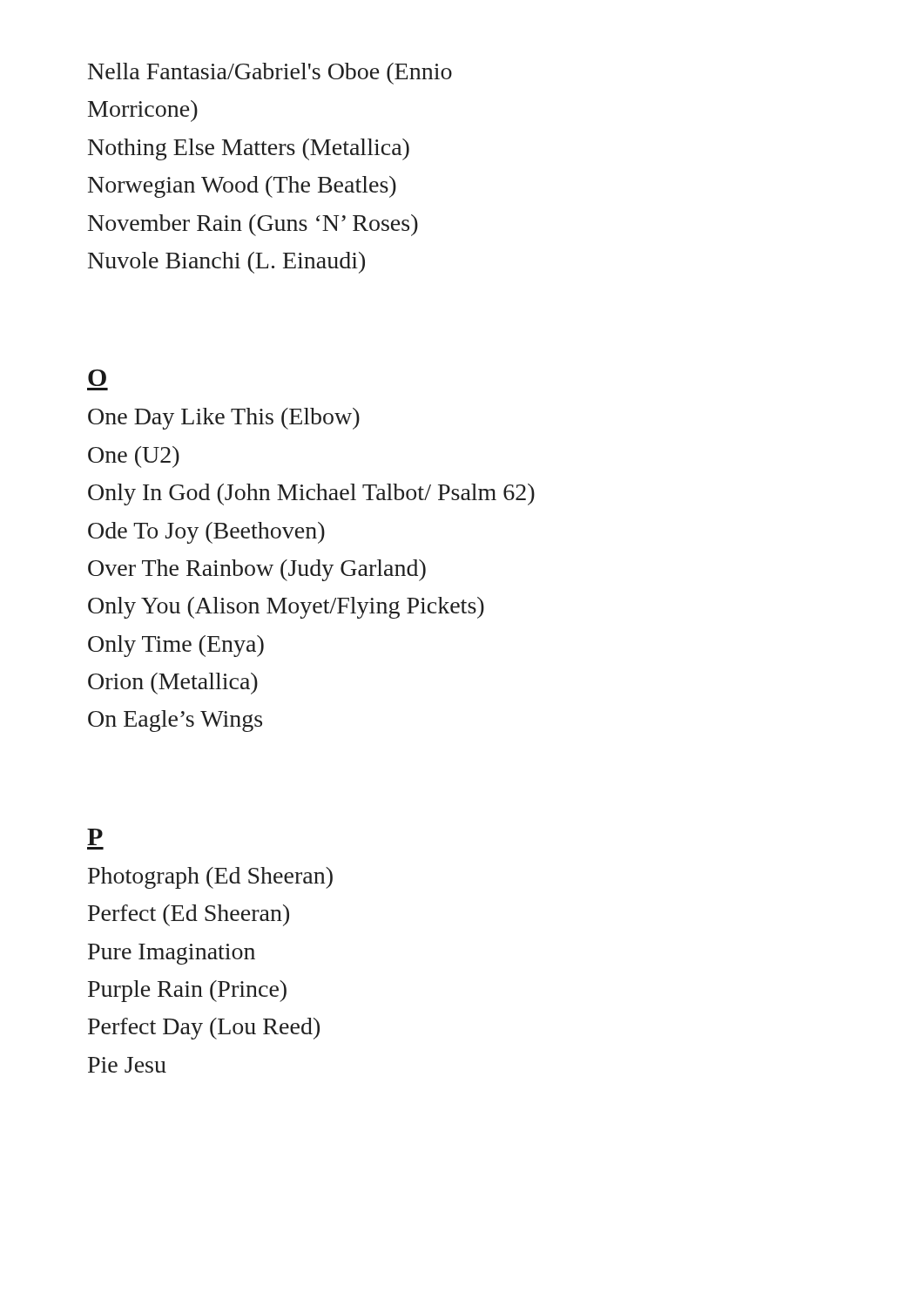The image size is (924, 1307).
Task: Click where it says "One (U2)"
Action: coord(134,454)
